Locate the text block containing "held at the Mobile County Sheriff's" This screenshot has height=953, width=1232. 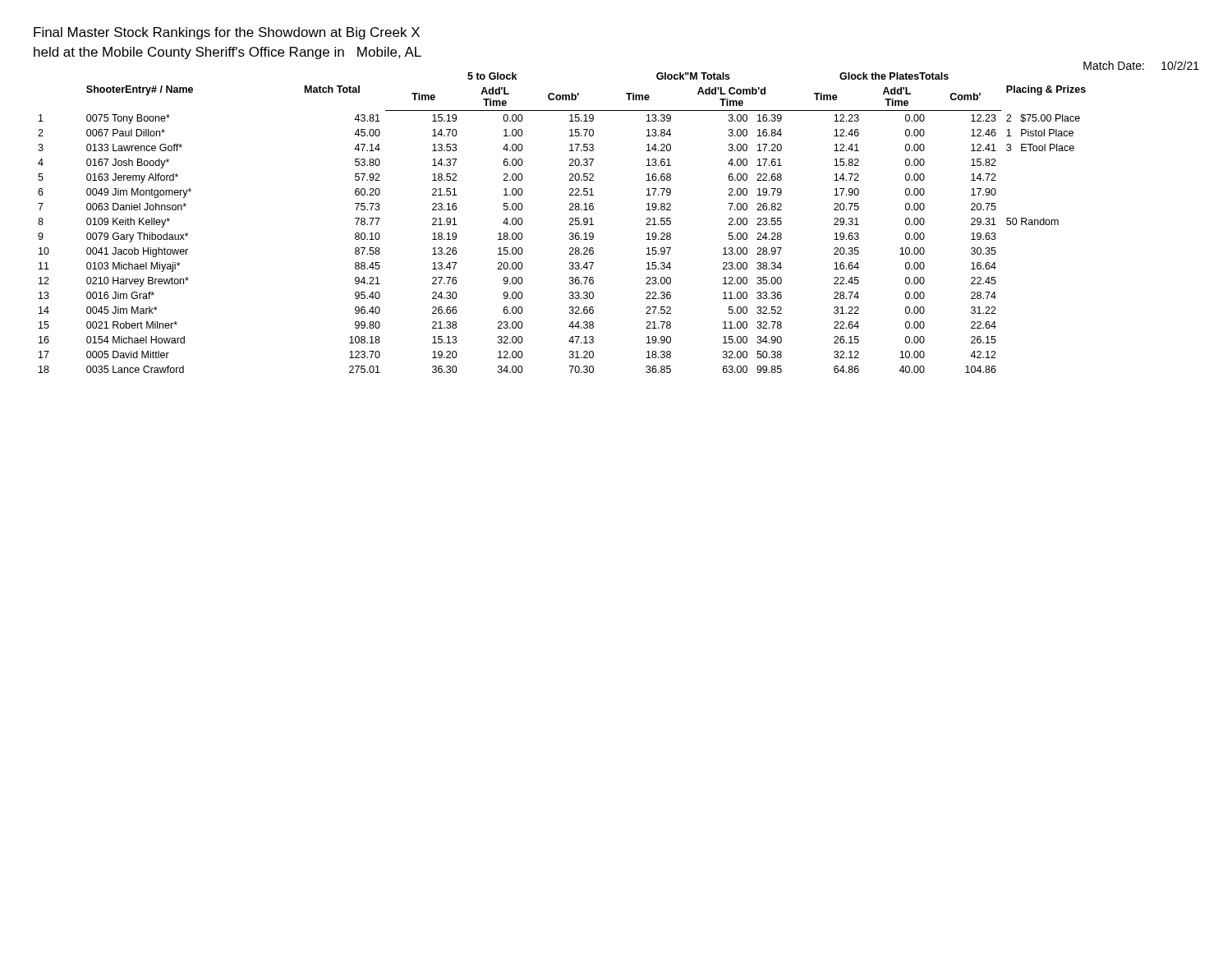pyautogui.click(x=227, y=52)
